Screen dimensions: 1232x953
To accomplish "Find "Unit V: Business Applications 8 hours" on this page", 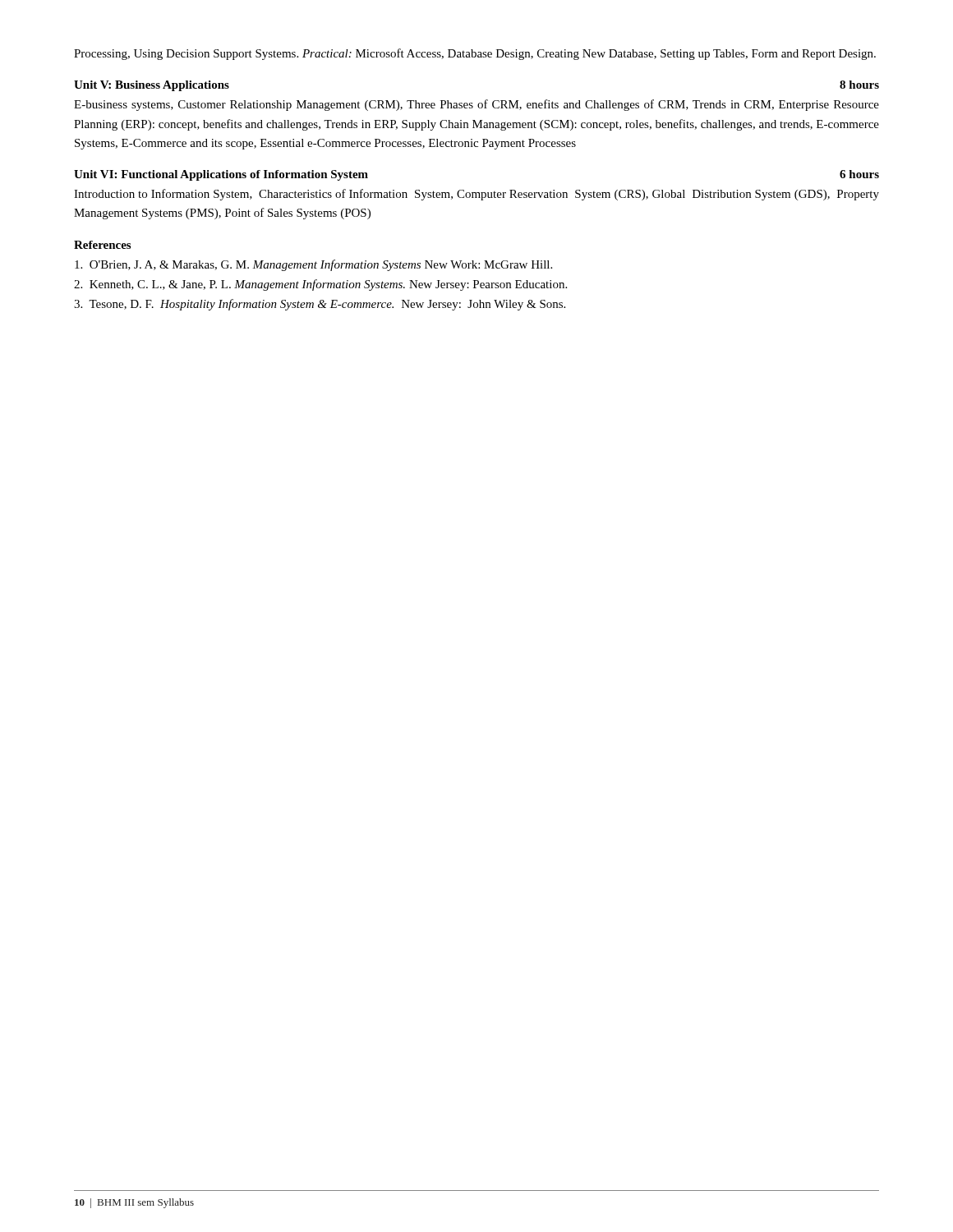I will 138,86.
